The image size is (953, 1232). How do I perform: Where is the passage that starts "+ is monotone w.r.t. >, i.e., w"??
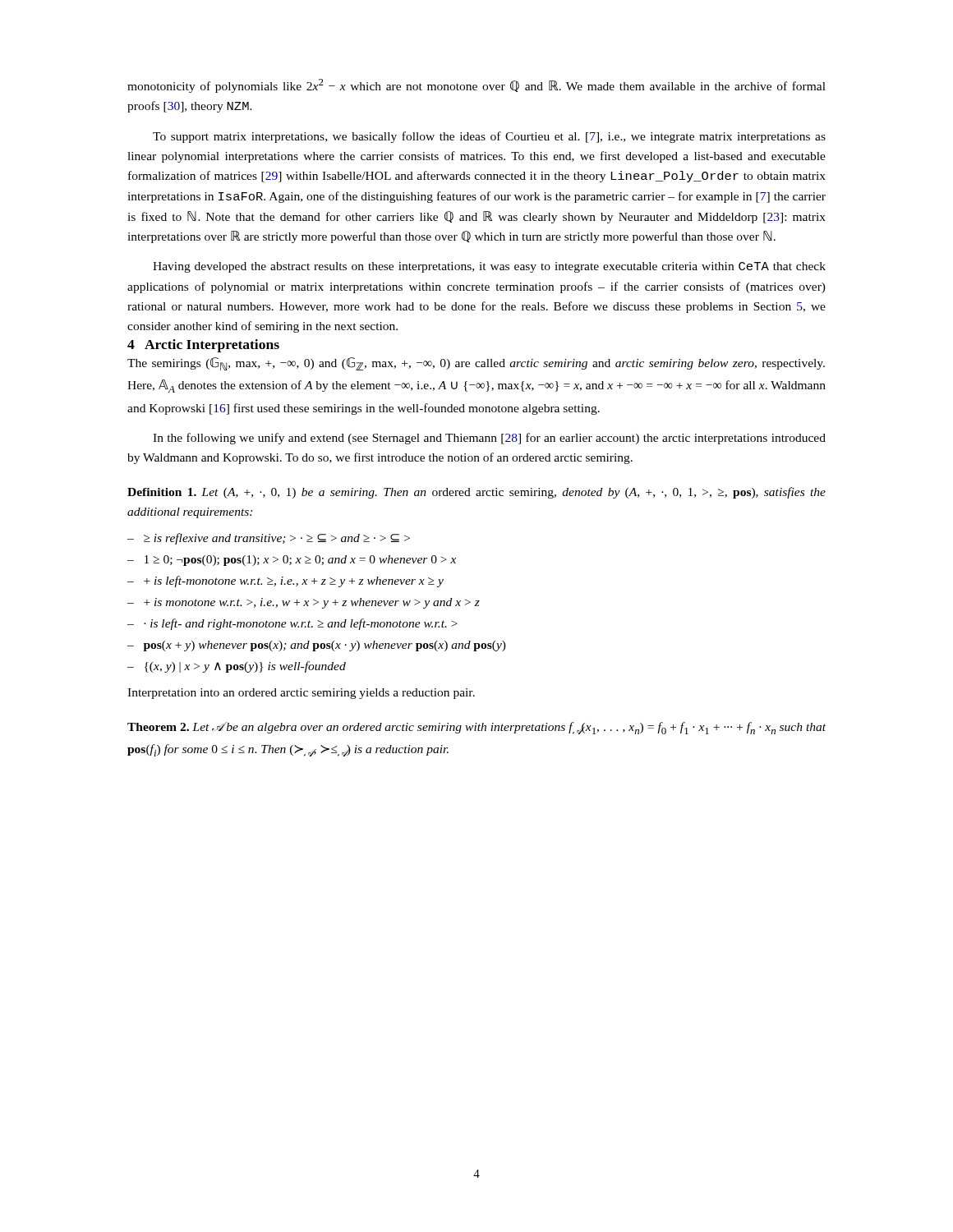[310, 601]
